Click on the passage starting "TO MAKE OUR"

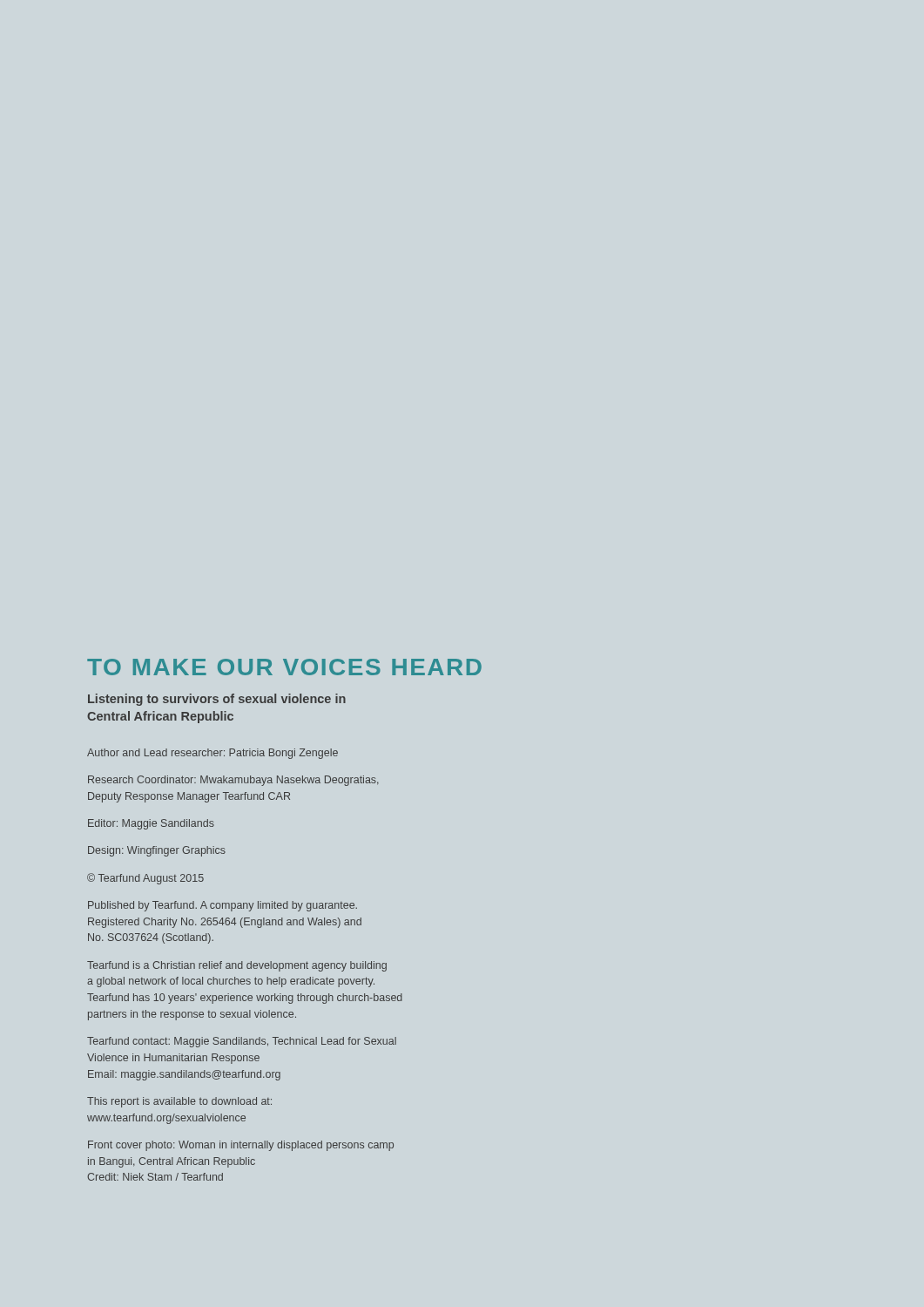coord(285,668)
